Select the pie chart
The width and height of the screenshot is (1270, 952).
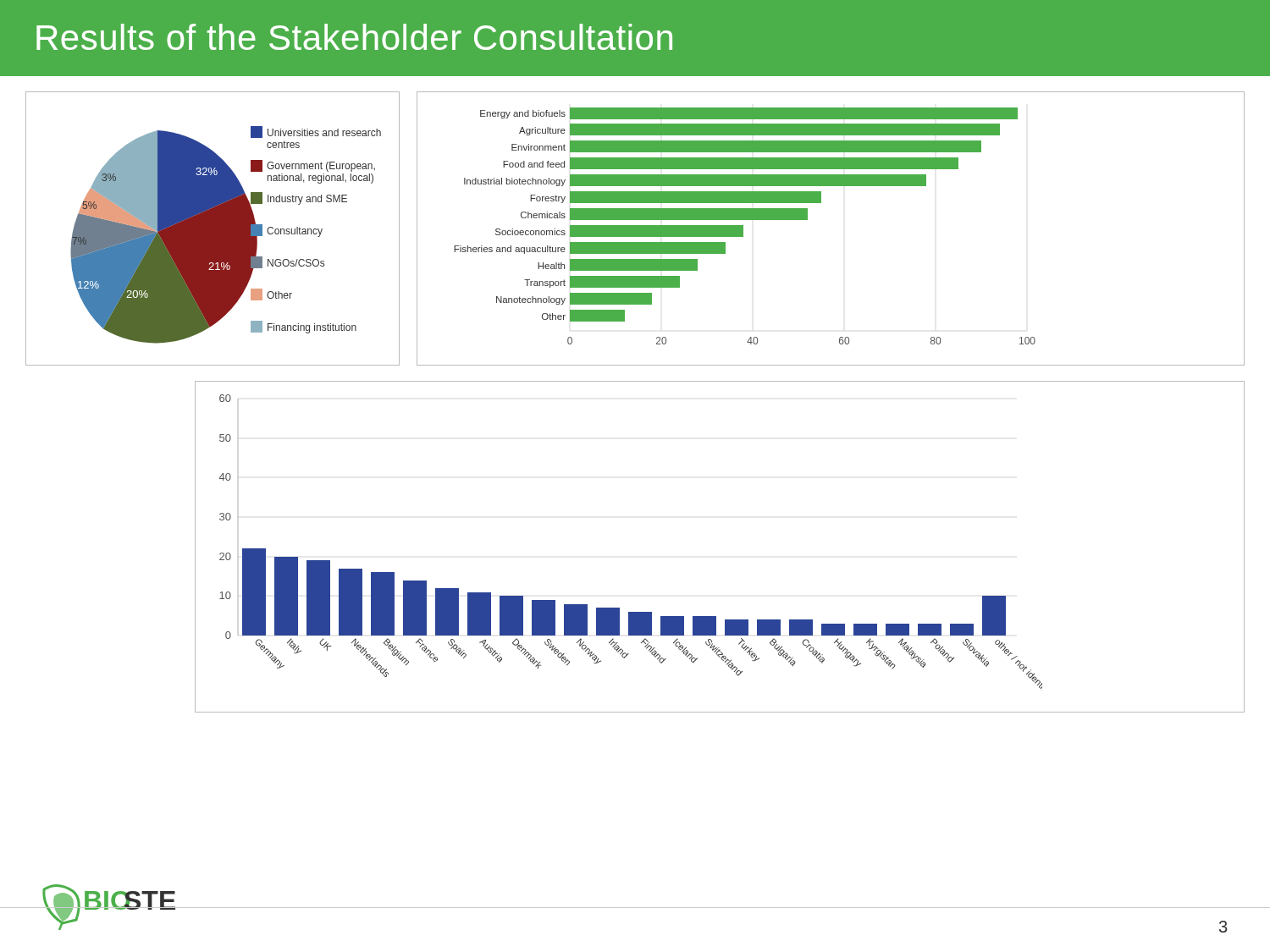tap(213, 228)
